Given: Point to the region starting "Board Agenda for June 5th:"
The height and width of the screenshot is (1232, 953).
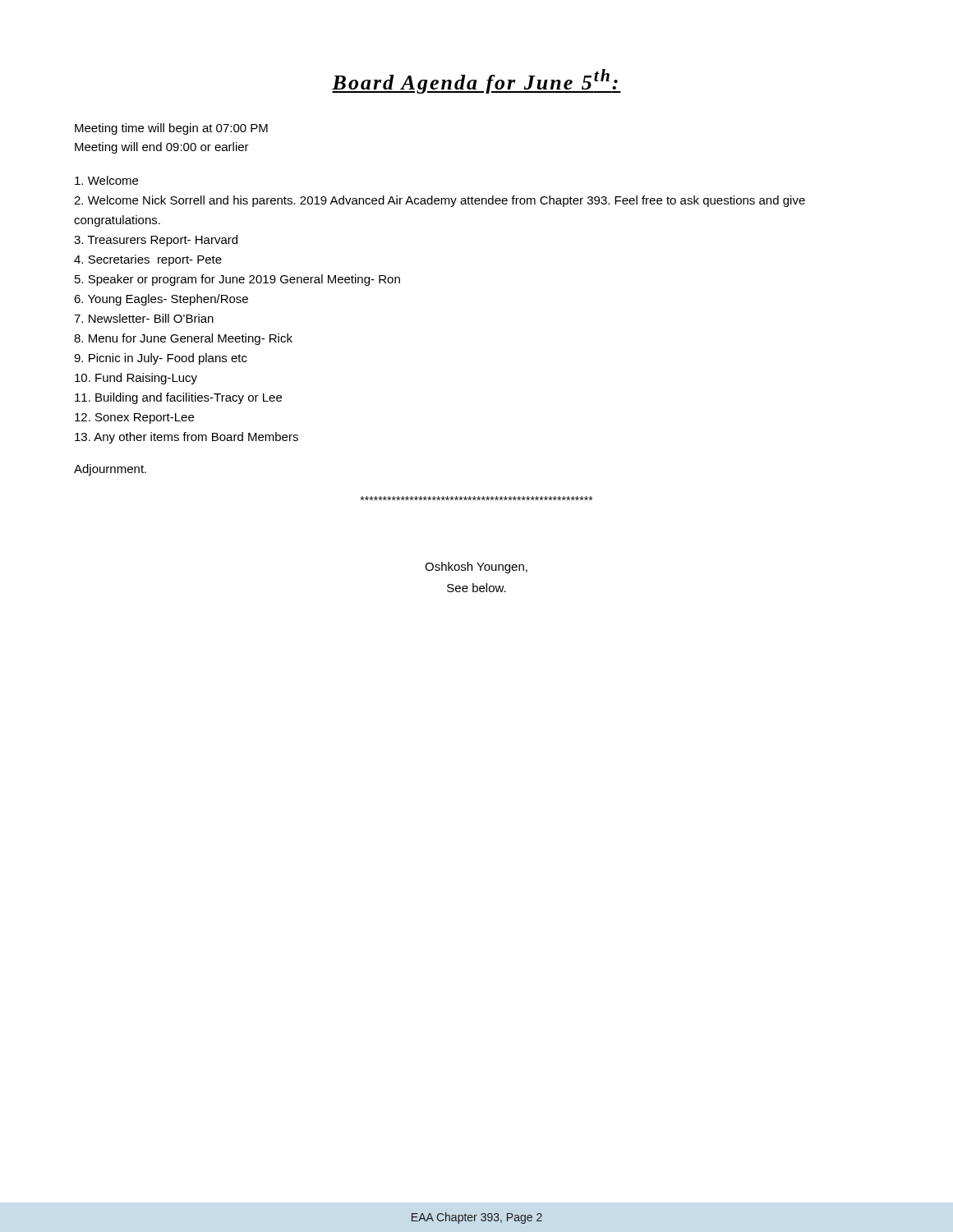Looking at the screenshot, I should 476,80.
